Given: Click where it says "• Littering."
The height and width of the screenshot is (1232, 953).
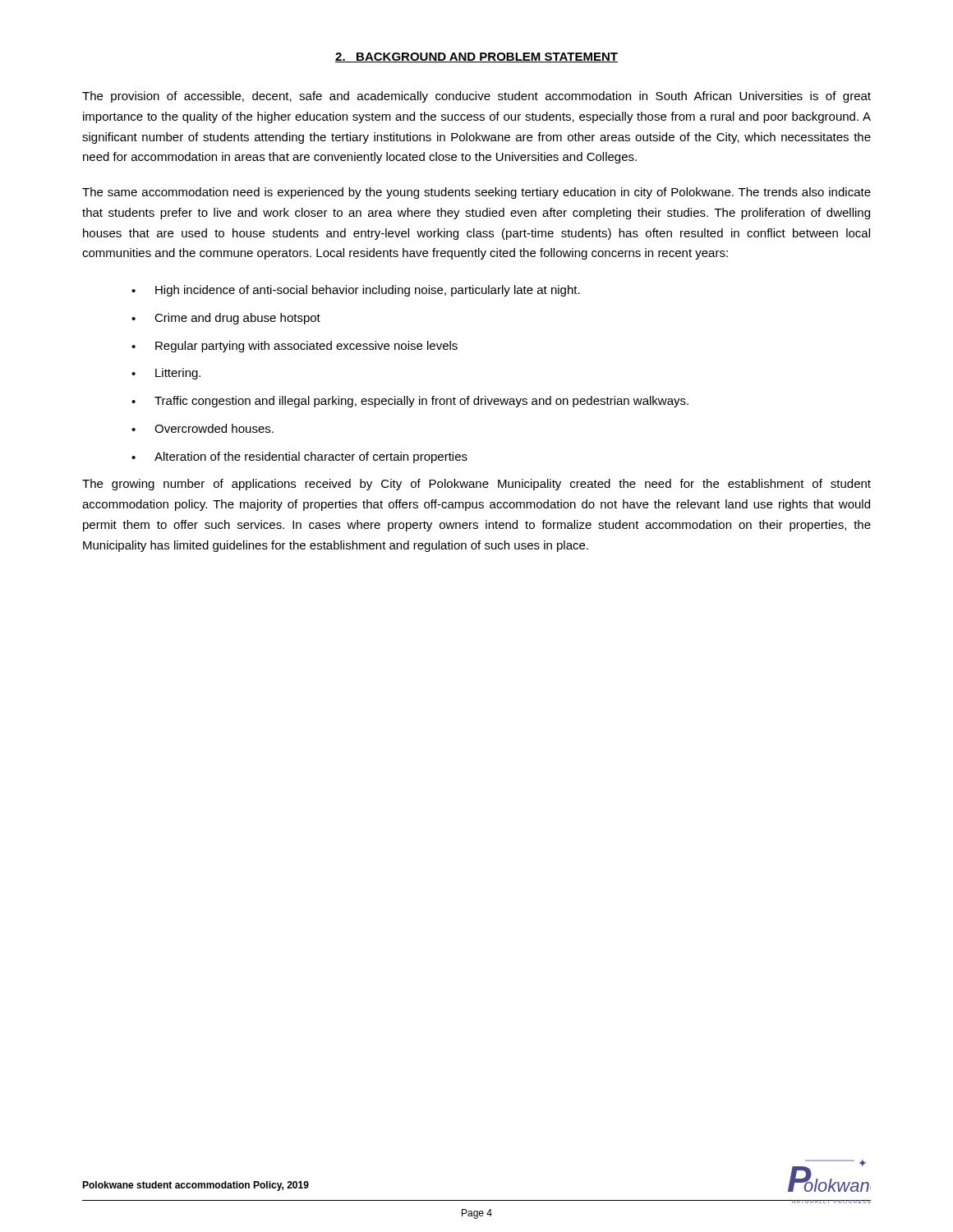Looking at the screenshot, I should pyautogui.click(x=166, y=374).
